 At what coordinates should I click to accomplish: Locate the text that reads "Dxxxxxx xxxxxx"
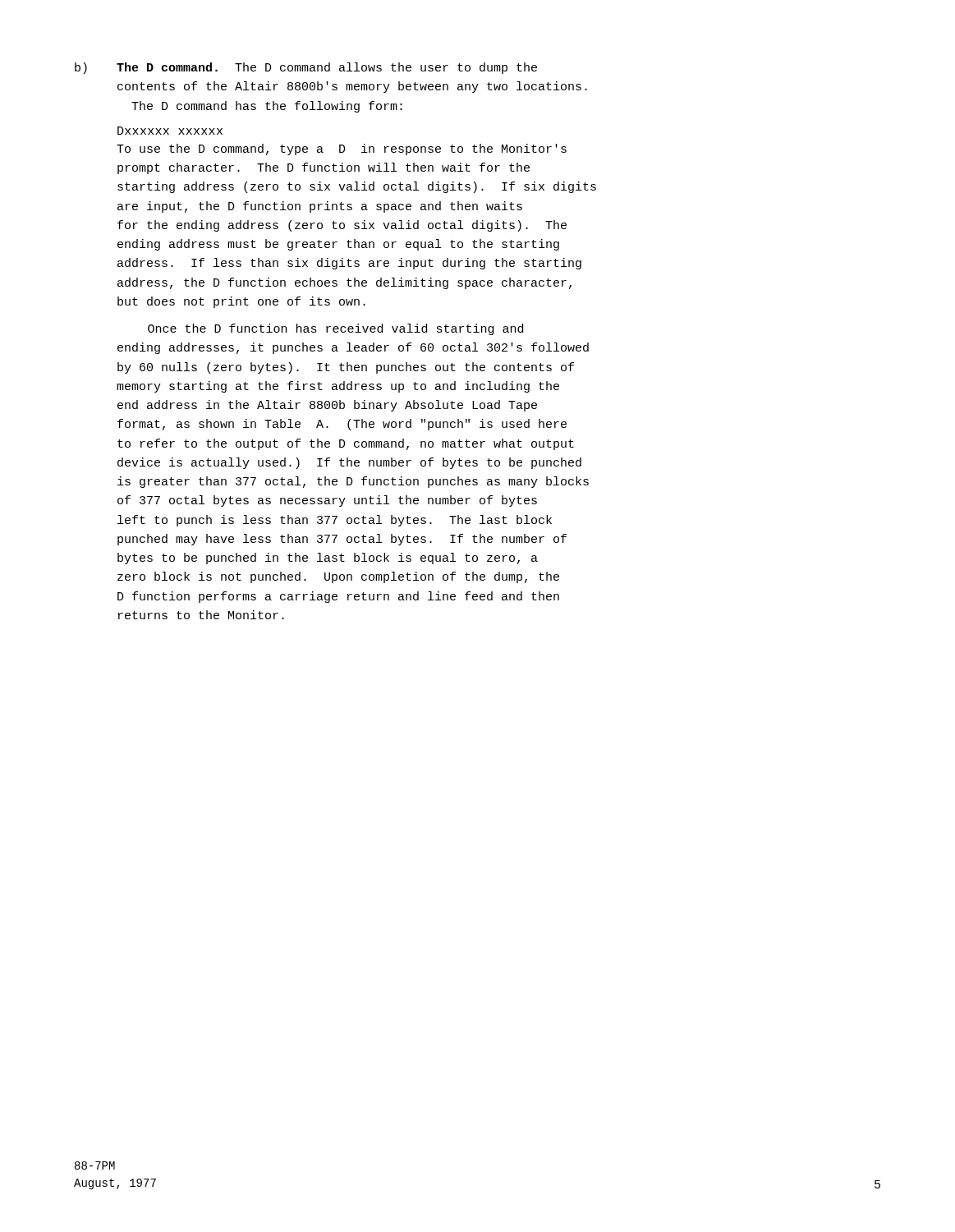[x=170, y=132]
